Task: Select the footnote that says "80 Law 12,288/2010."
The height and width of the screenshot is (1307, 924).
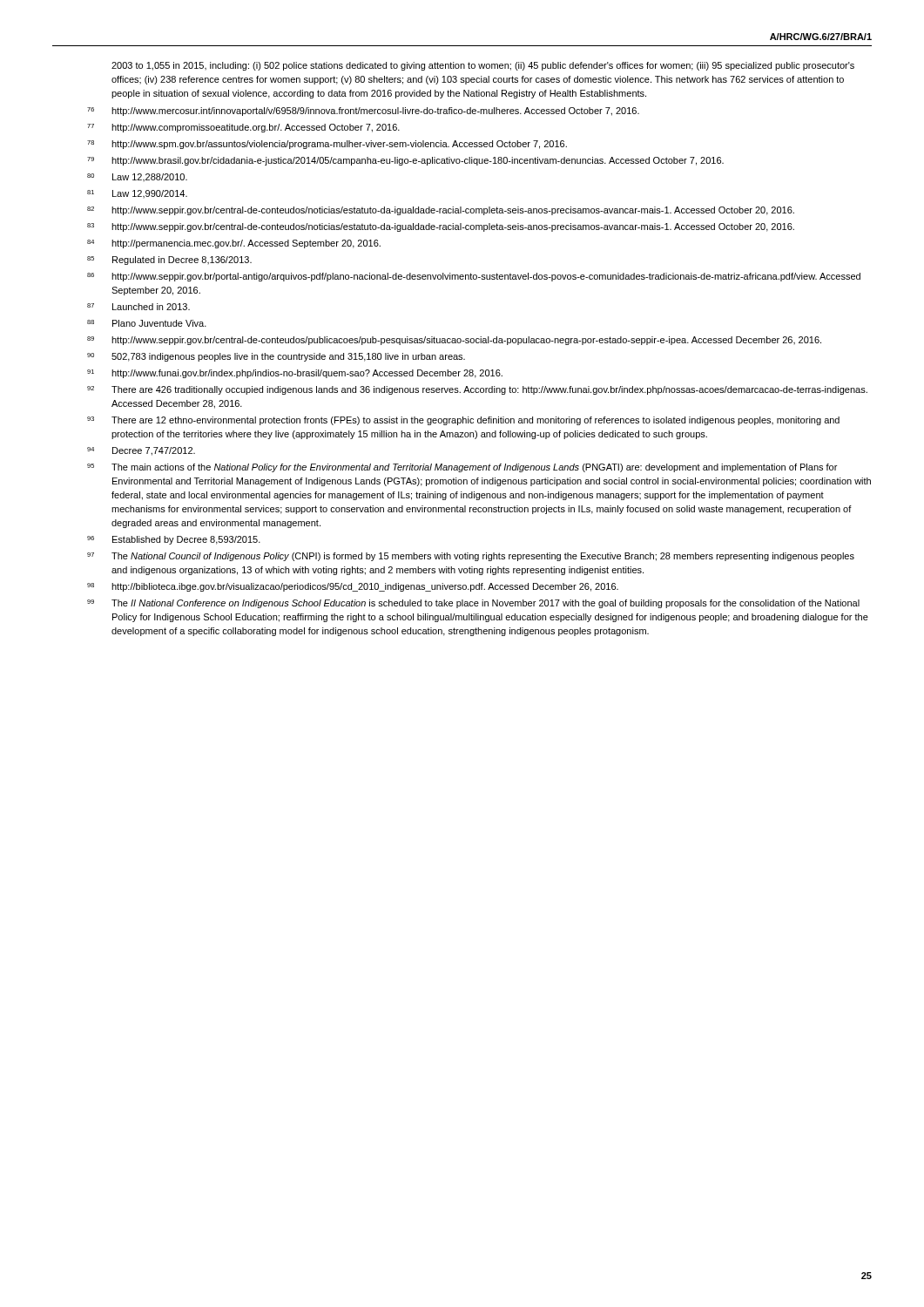Action: [x=137, y=177]
